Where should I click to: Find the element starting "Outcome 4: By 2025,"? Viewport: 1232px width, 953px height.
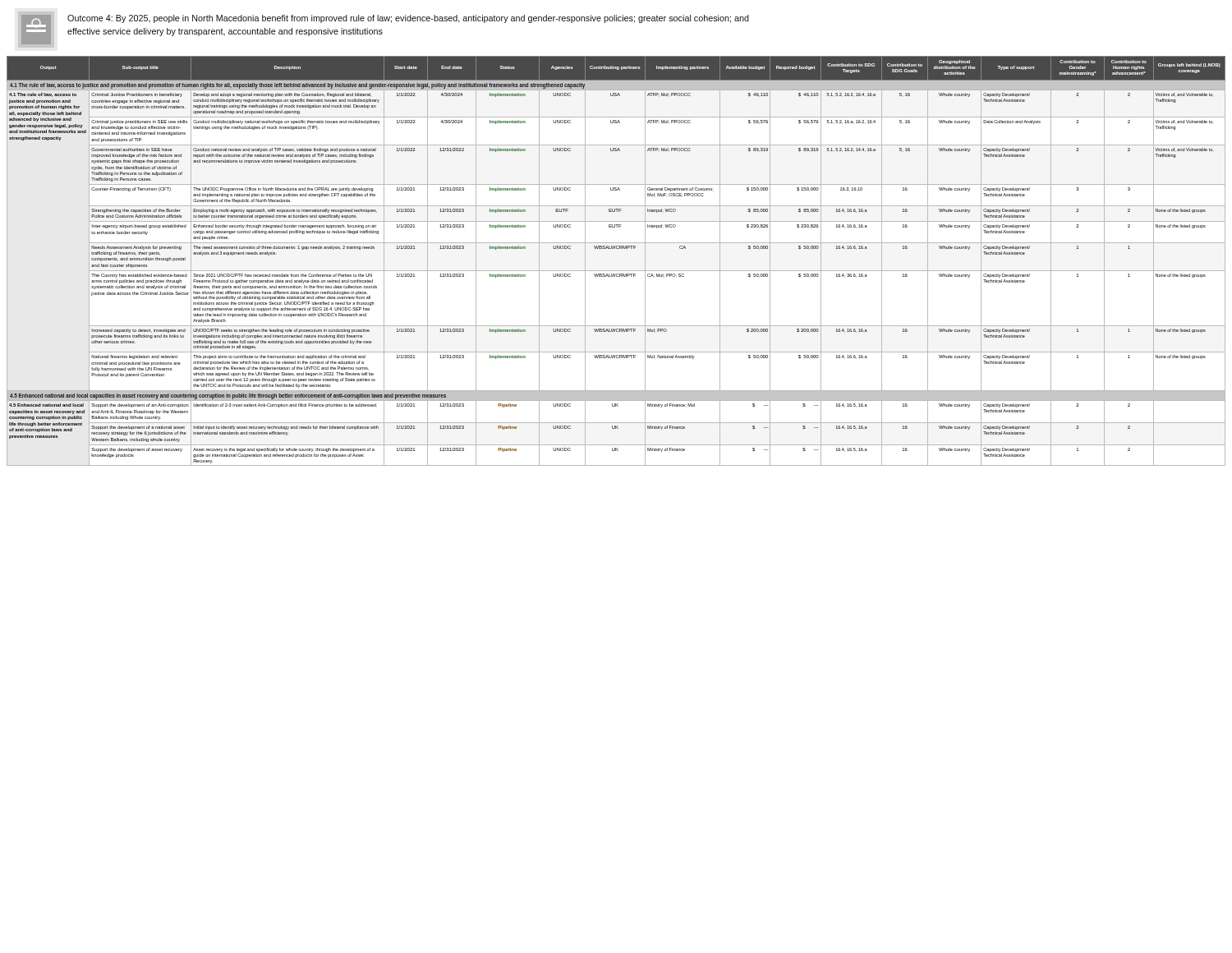point(408,25)
